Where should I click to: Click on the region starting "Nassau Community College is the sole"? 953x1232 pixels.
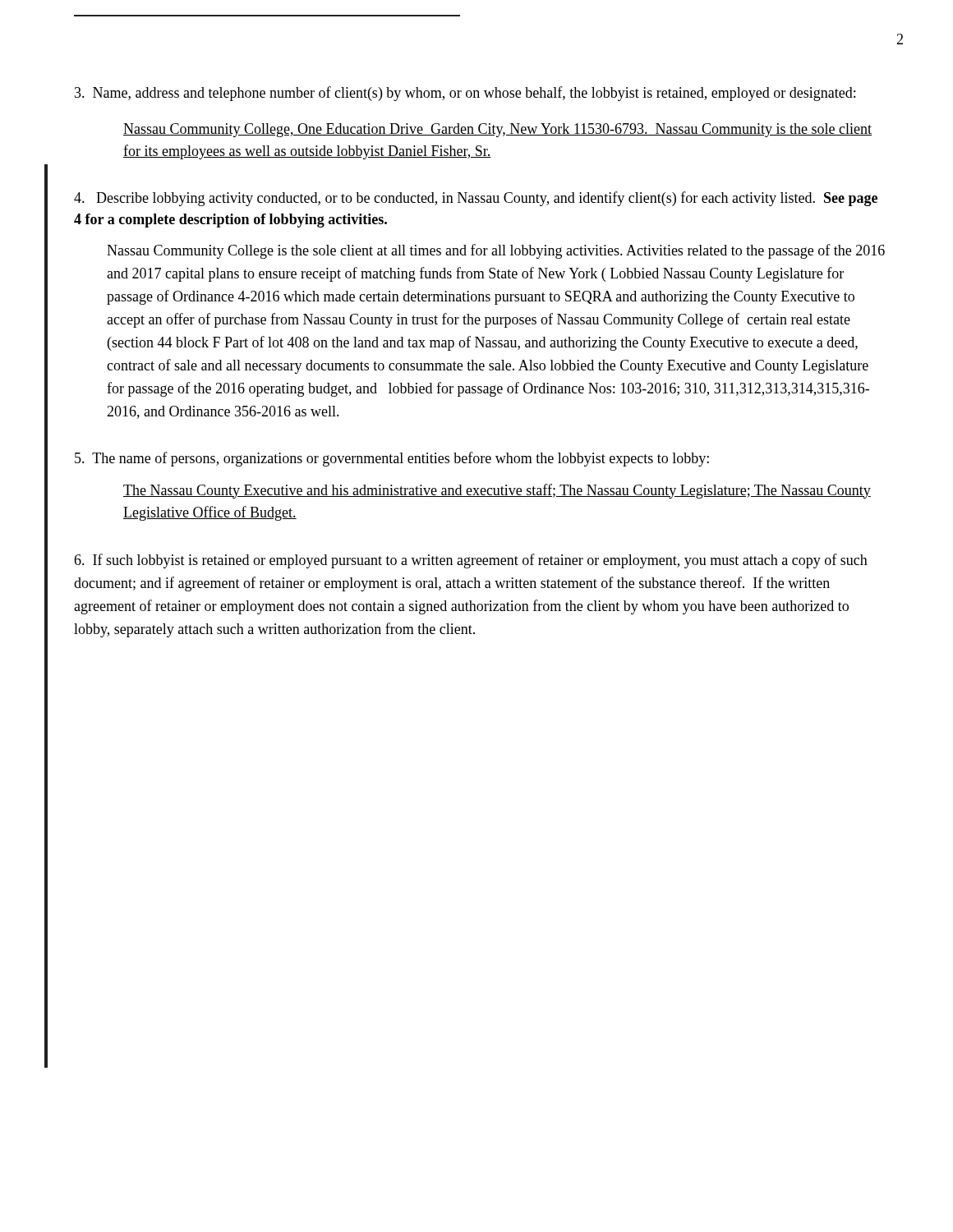(x=496, y=331)
